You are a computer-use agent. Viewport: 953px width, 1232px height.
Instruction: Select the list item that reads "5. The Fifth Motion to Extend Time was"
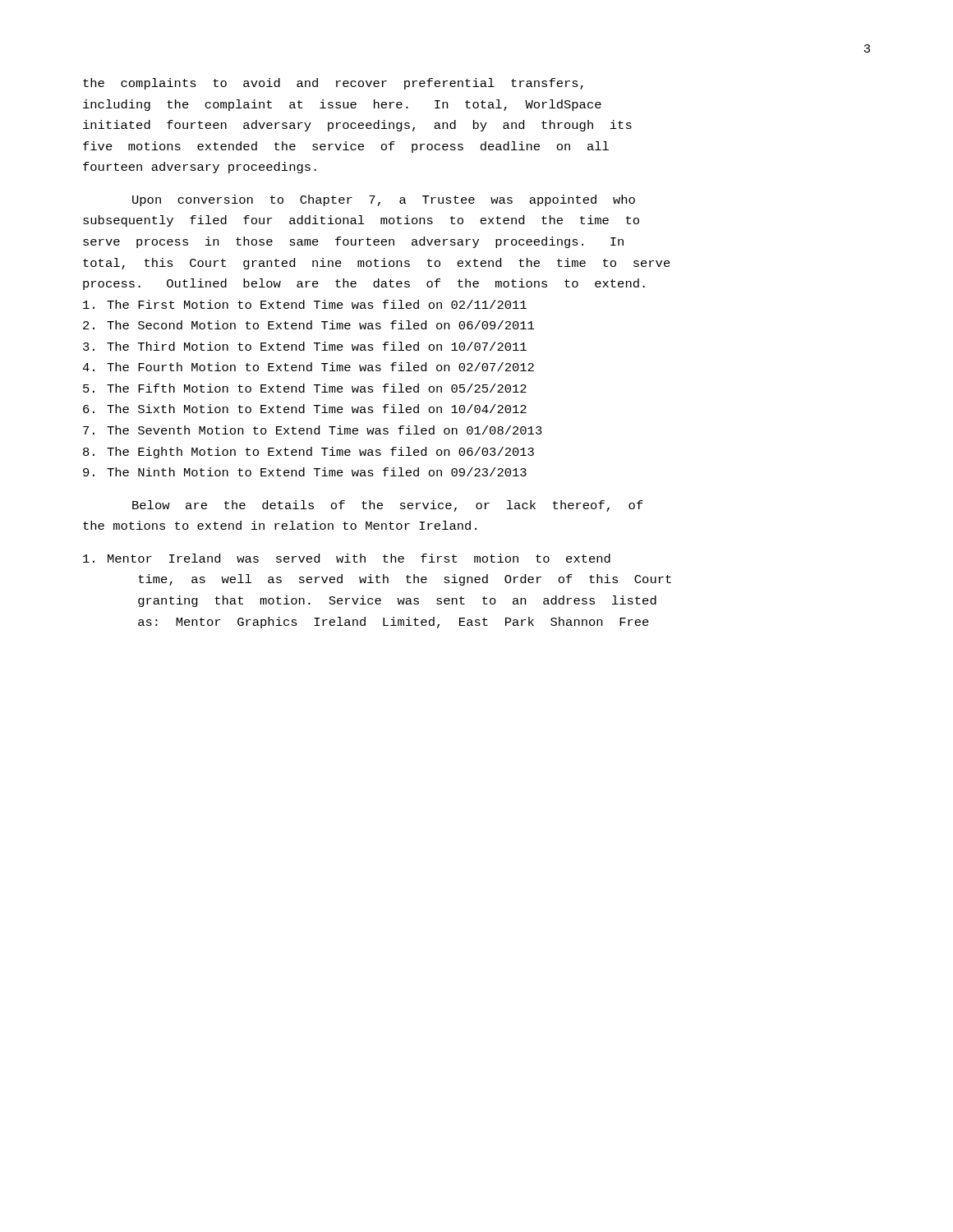(476, 390)
